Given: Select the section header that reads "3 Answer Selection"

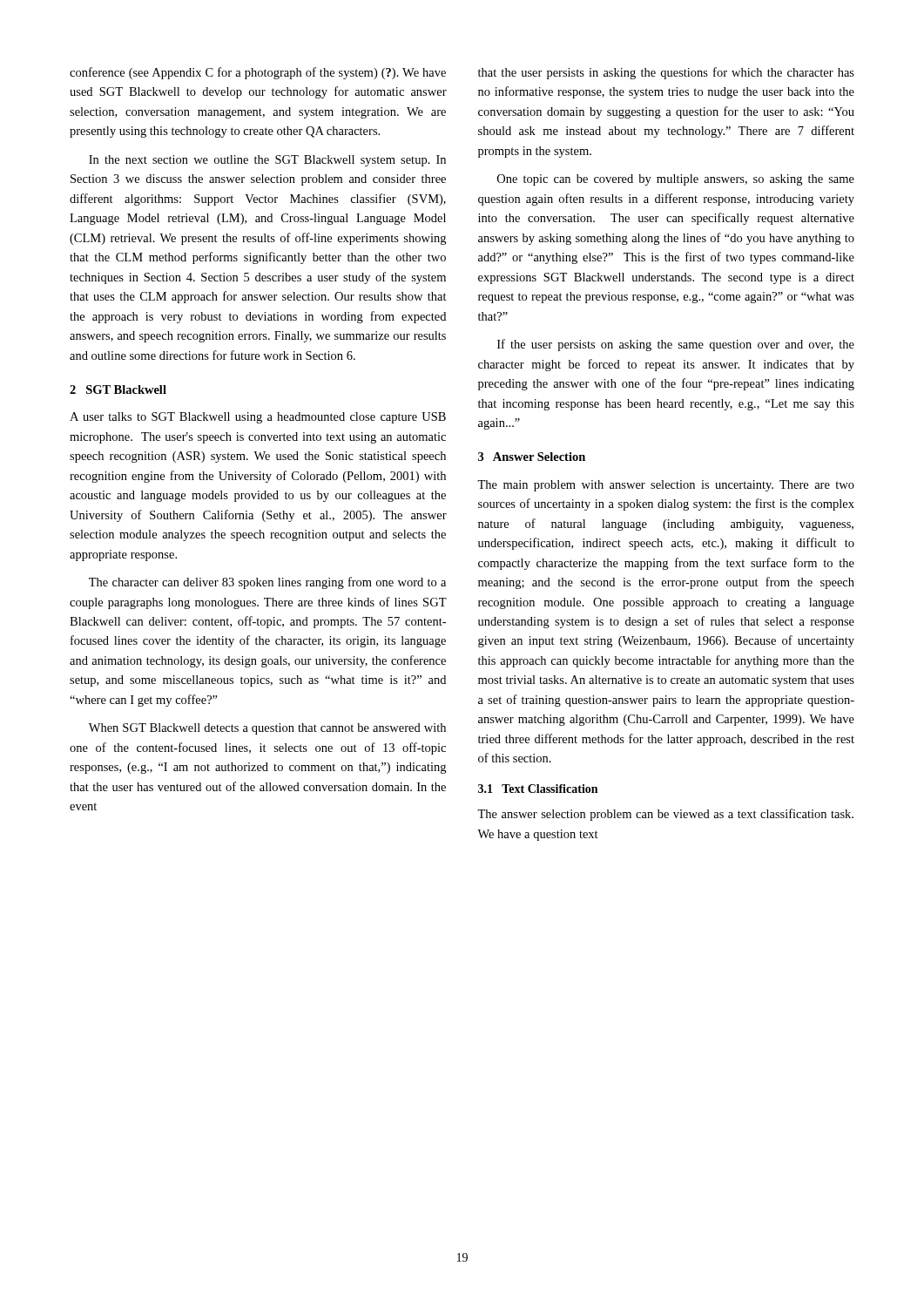Looking at the screenshot, I should [x=532, y=457].
